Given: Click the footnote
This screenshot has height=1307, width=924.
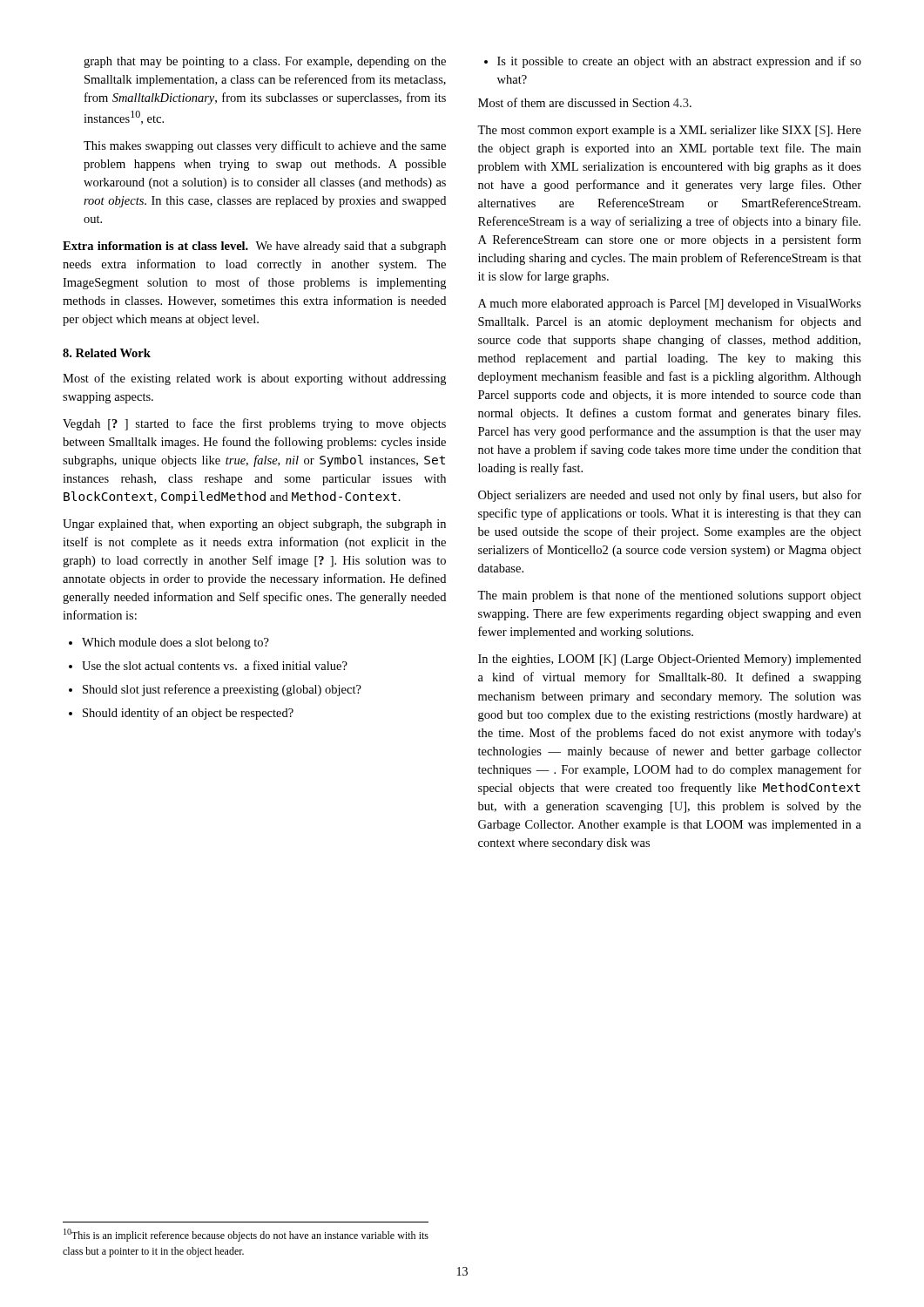Looking at the screenshot, I should point(246,1243).
